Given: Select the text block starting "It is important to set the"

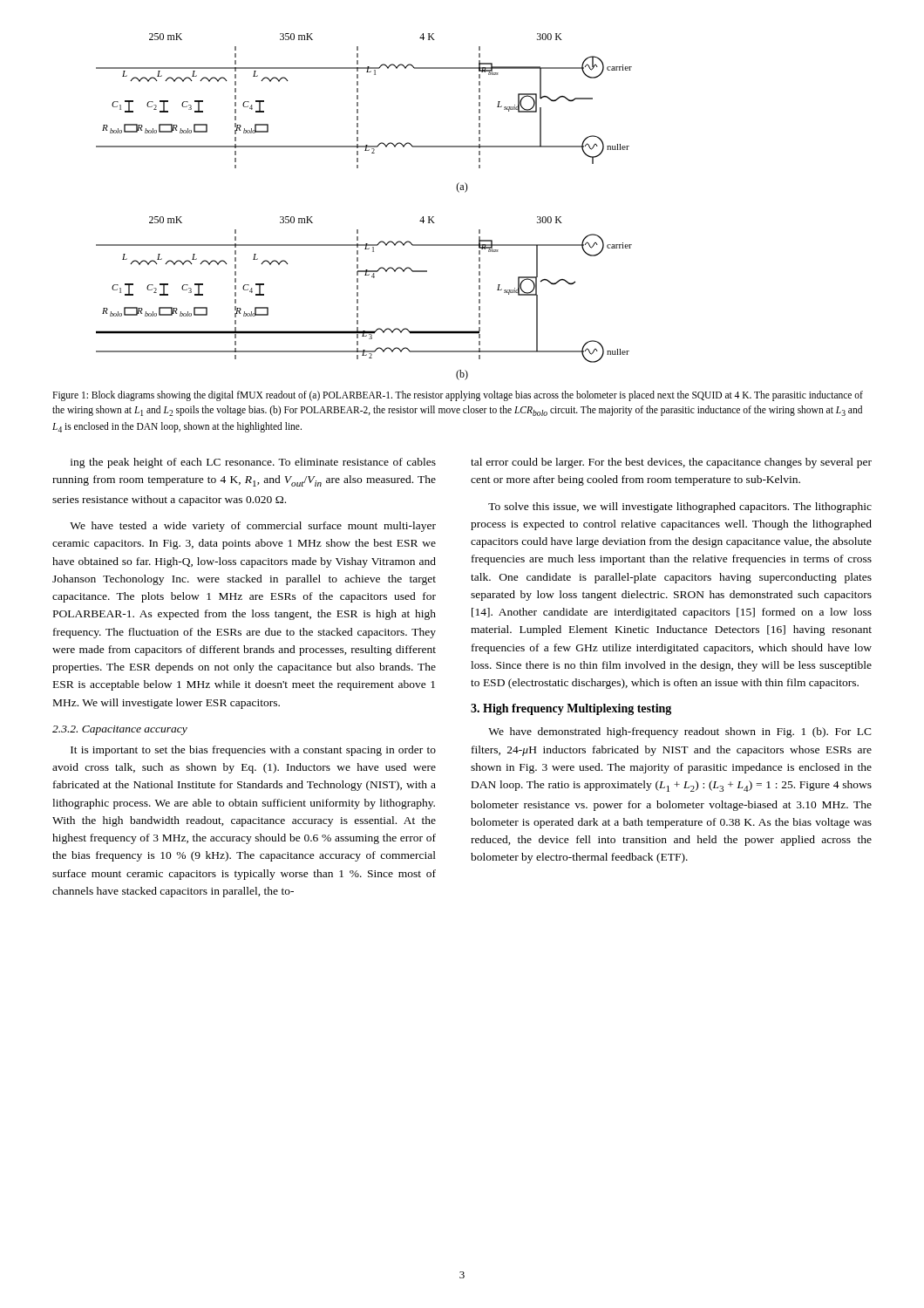Looking at the screenshot, I should click(x=244, y=820).
